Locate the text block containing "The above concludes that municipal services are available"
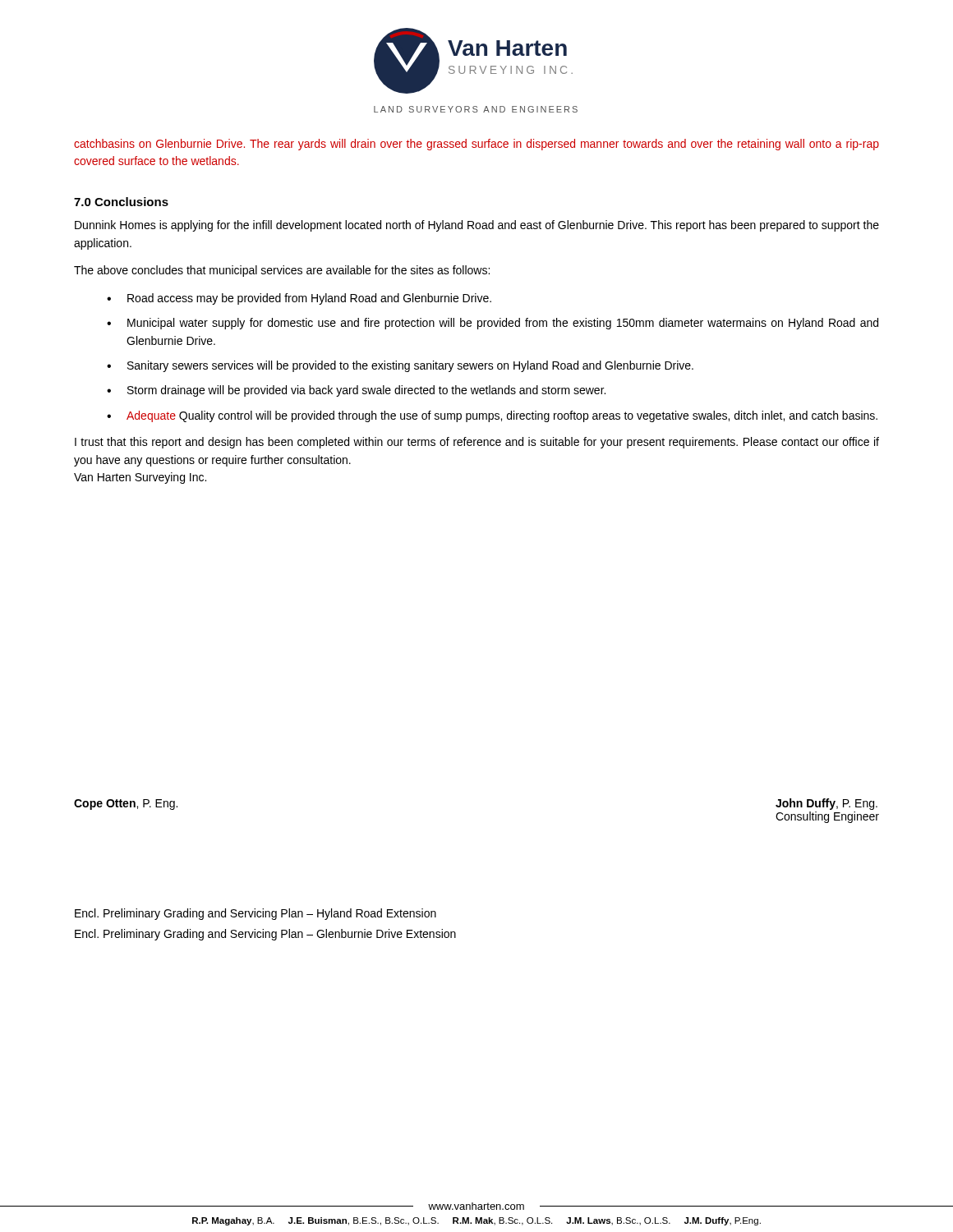Screen dimensions: 1232x953 tap(282, 270)
